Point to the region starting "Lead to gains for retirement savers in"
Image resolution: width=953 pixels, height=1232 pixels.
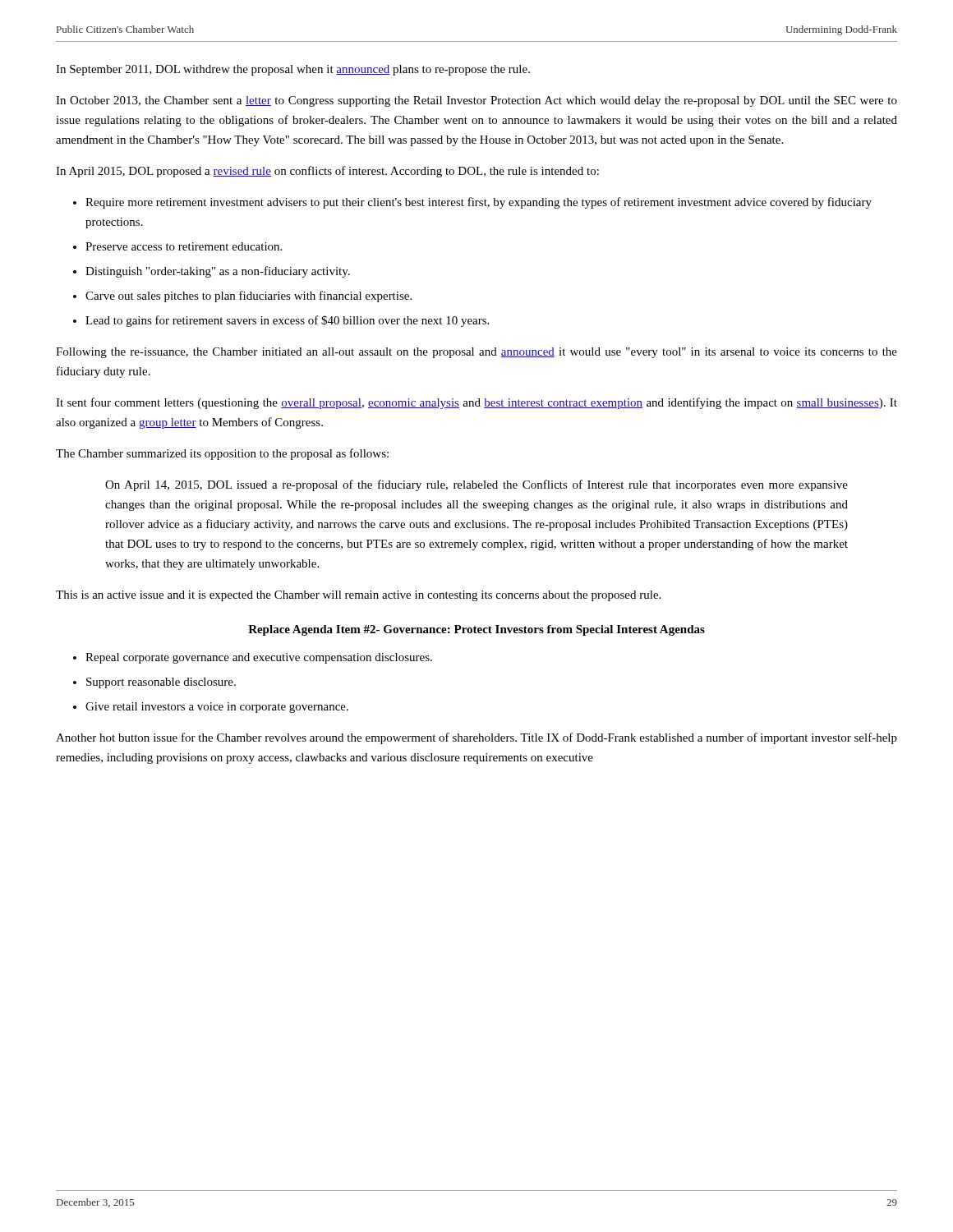[288, 320]
